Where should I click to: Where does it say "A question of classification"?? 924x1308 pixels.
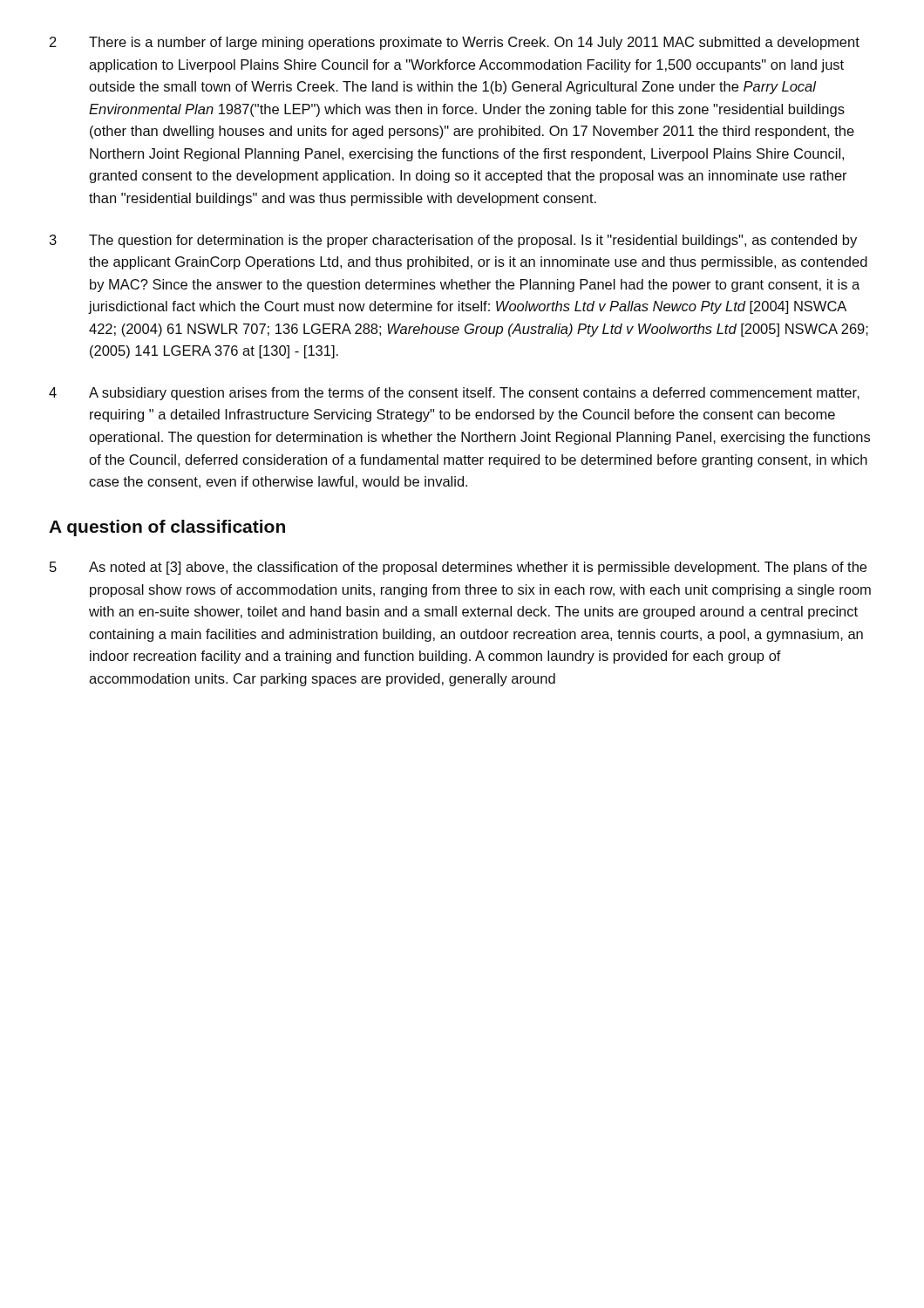(167, 526)
